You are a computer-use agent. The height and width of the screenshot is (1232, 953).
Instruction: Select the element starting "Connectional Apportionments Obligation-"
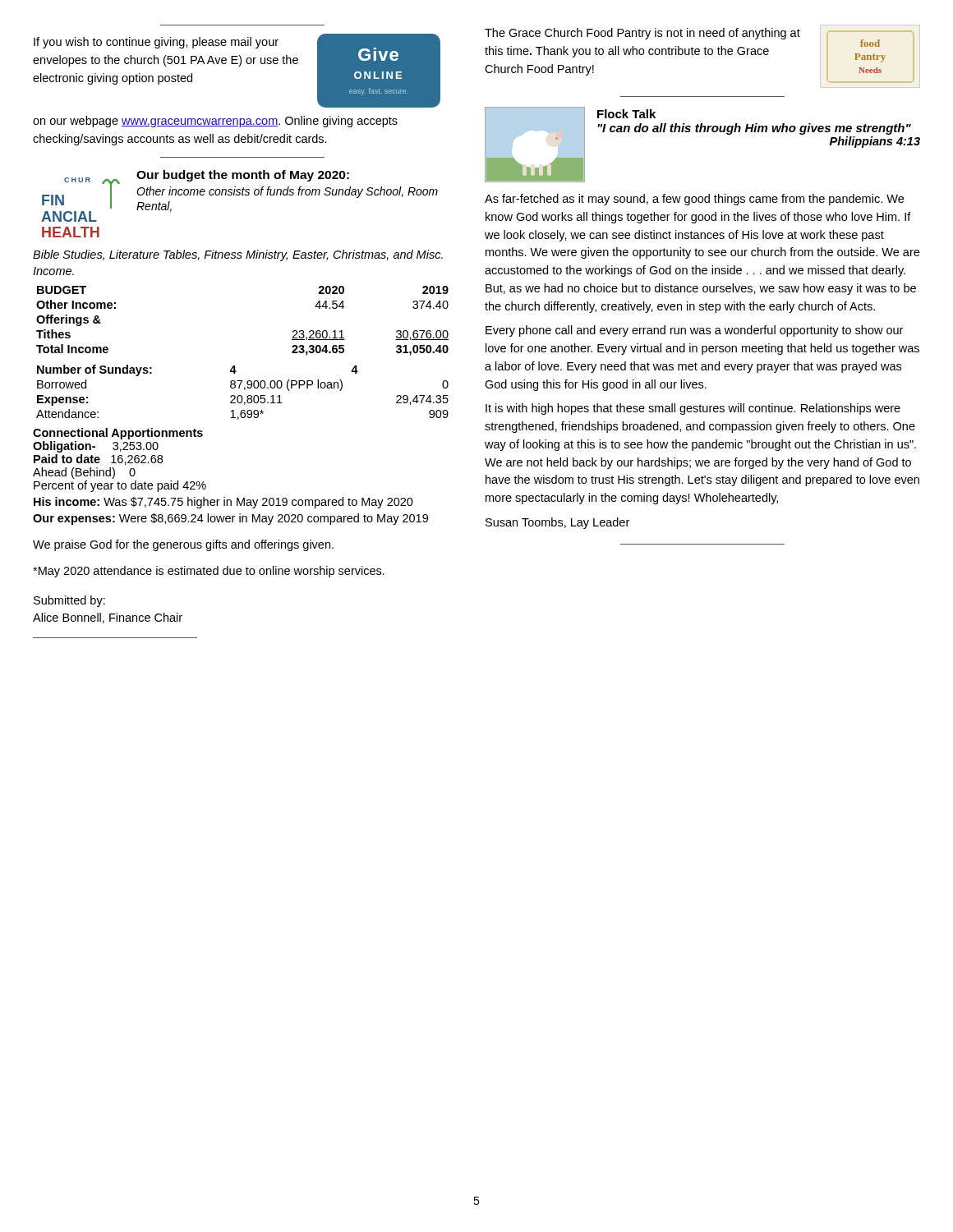tap(118, 434)
